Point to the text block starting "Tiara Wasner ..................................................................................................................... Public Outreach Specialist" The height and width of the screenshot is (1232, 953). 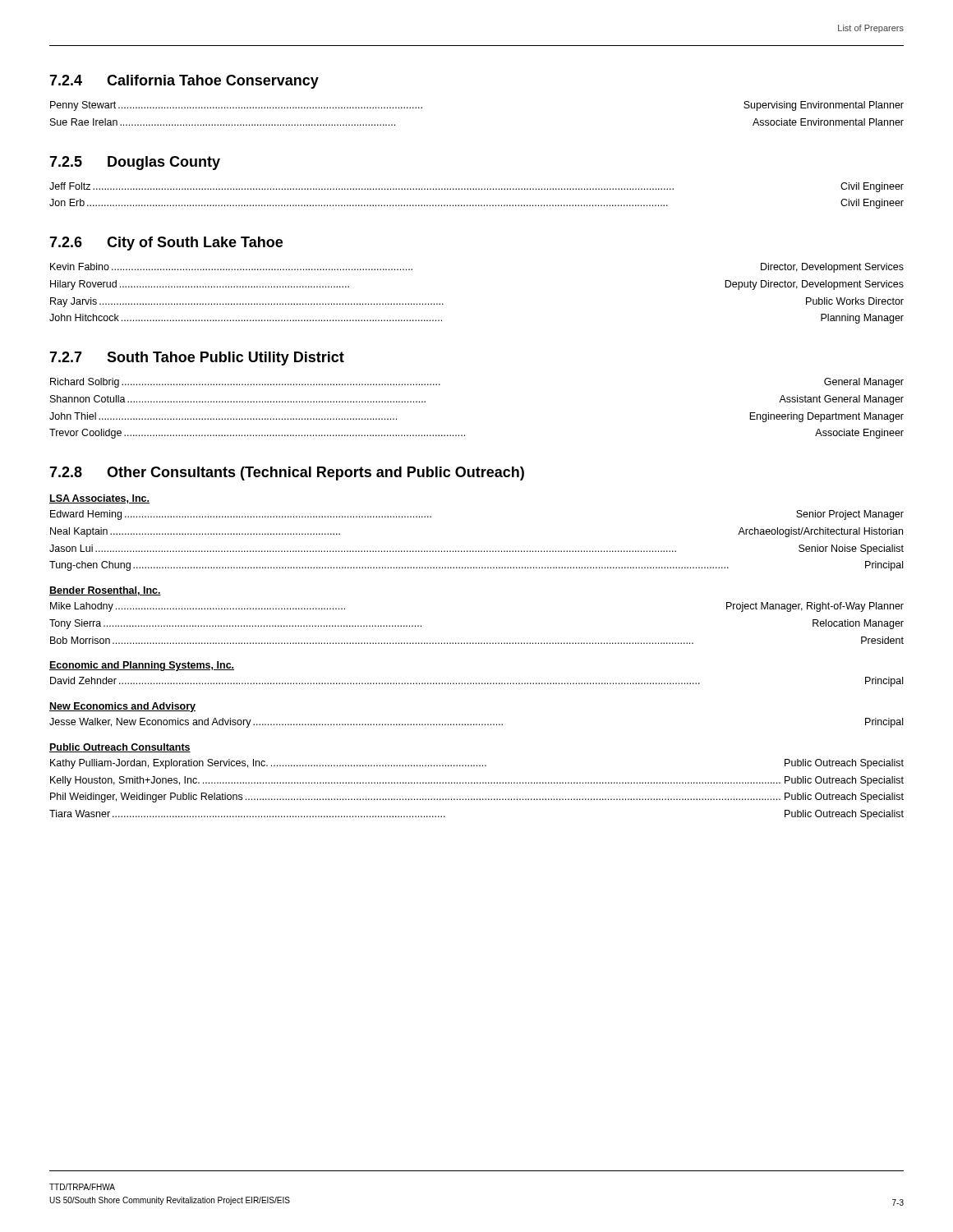(x=97, y=814)
